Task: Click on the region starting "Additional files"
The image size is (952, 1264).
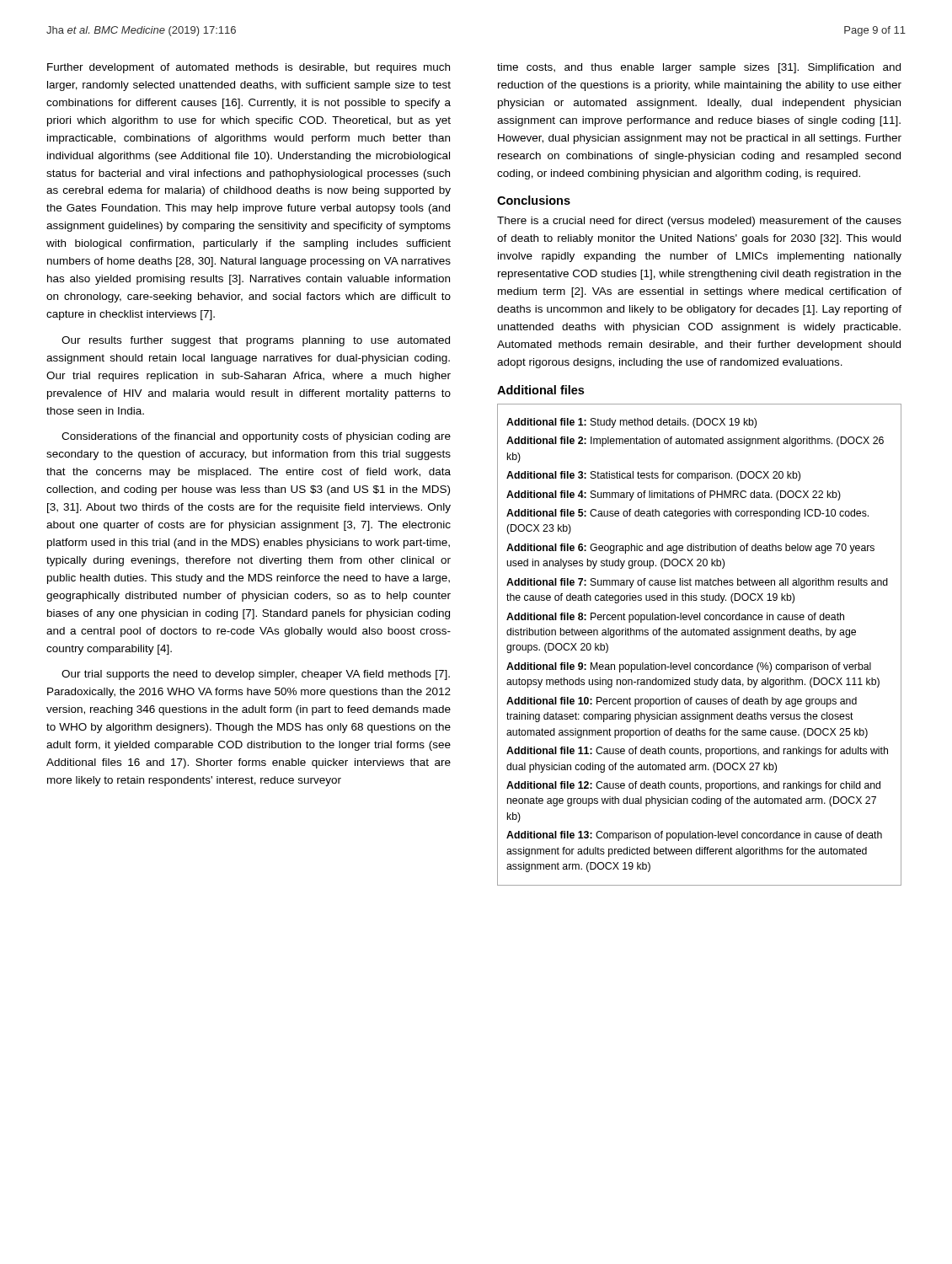Action: click(541, 390)
